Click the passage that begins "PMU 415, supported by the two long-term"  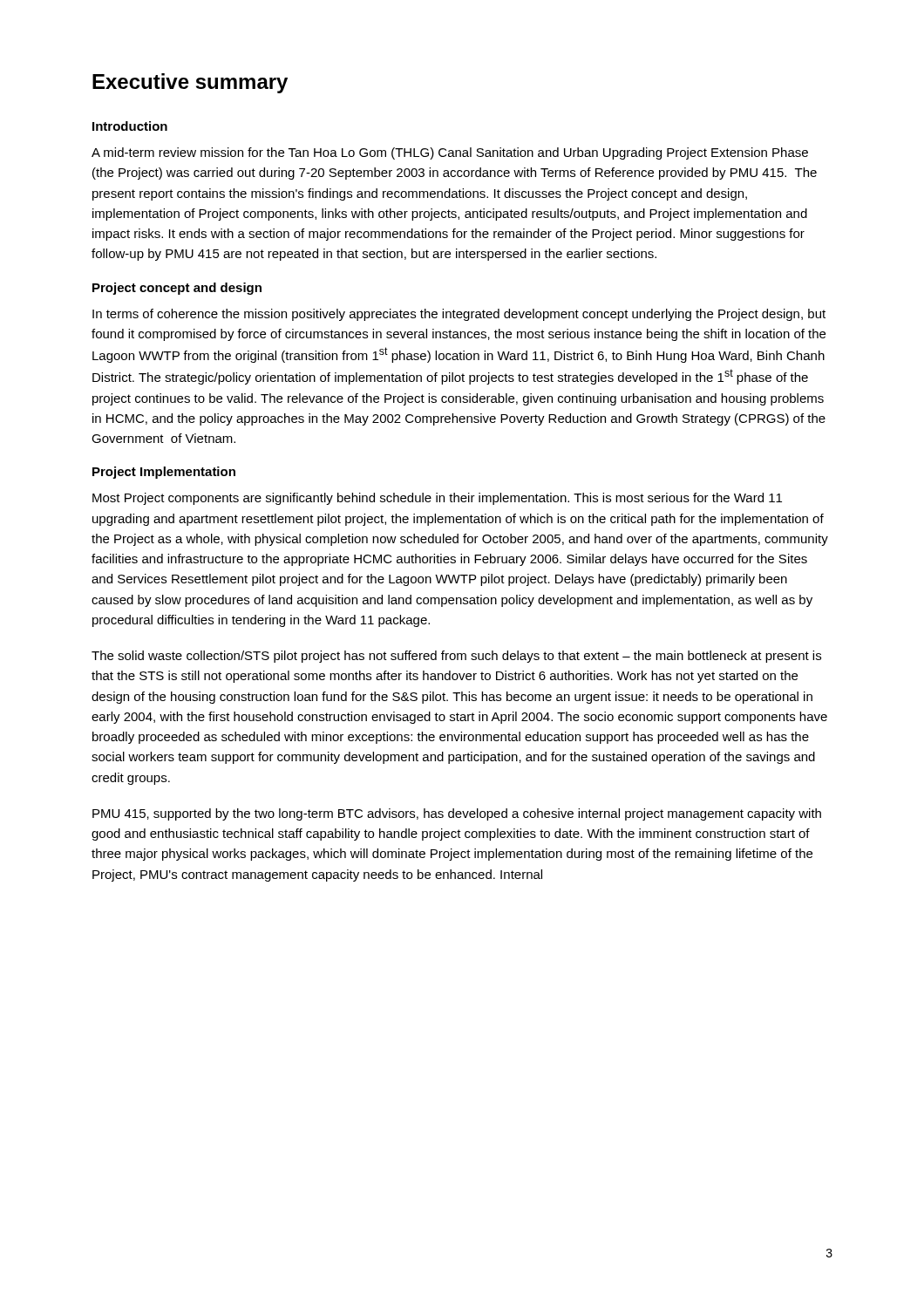click(x=462, y=843)
